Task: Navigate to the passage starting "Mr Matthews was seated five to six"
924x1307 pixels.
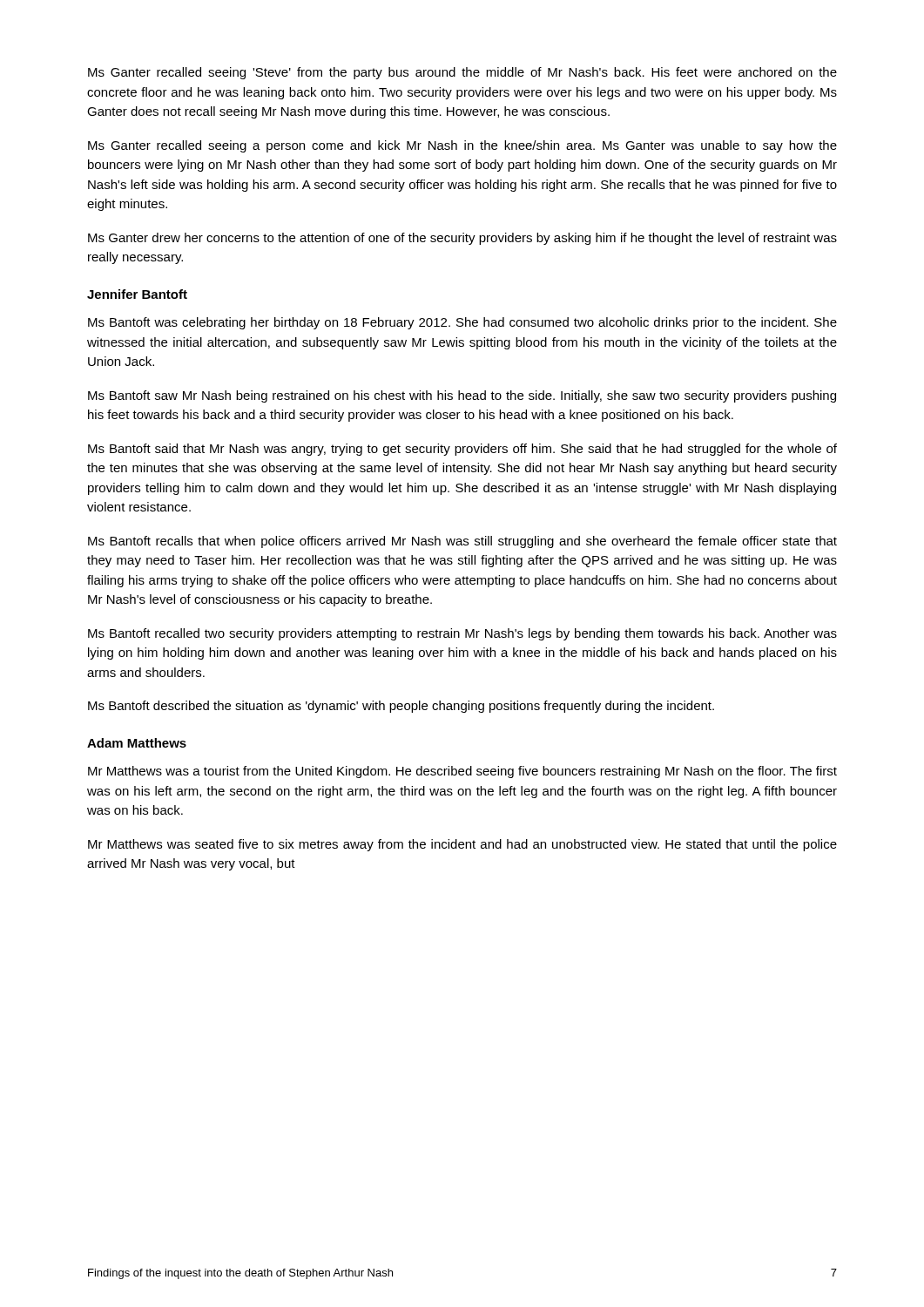Action: [x=462, y=854]
